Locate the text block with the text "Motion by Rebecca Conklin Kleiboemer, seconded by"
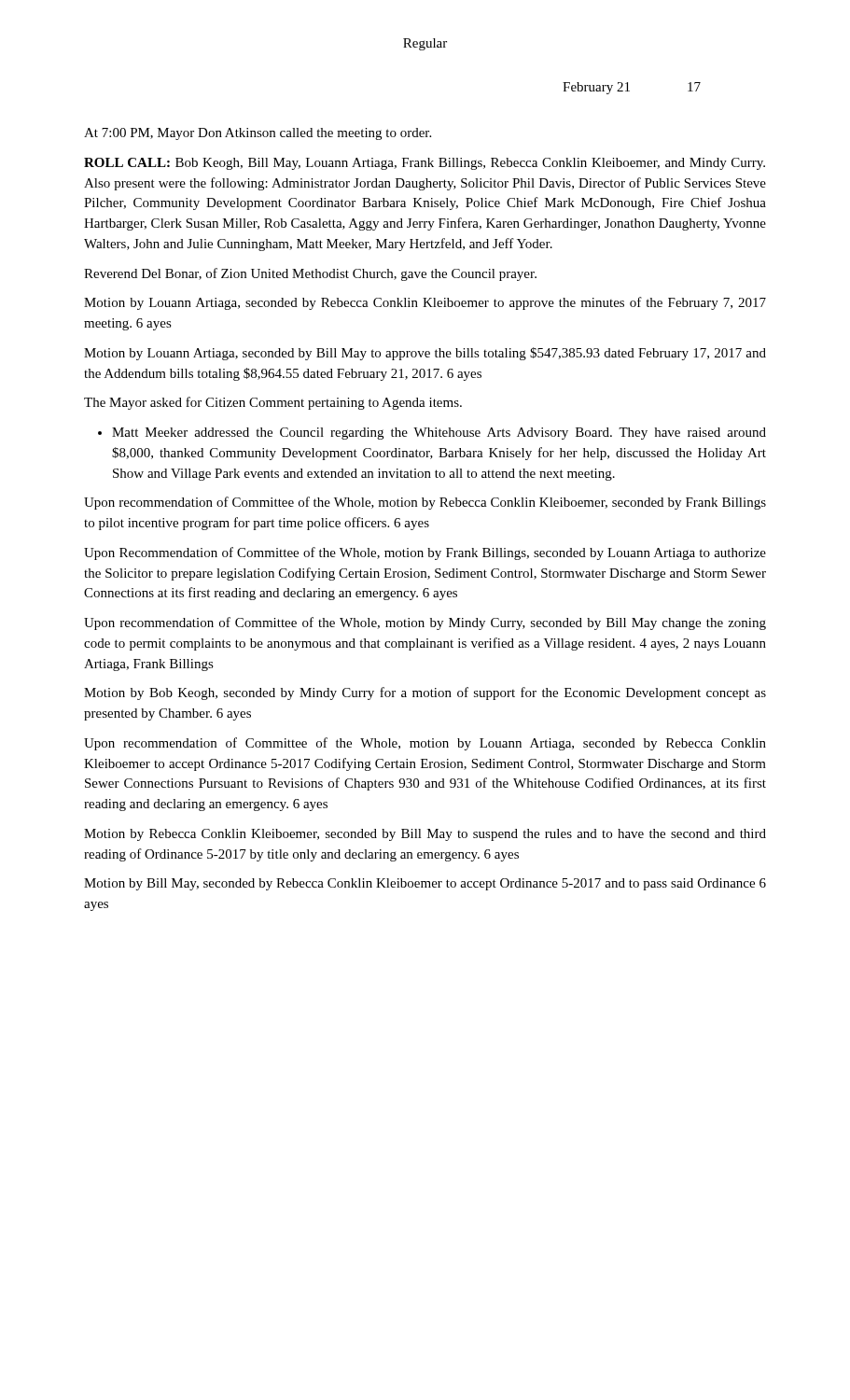This screenshot has width=850, height=1400. pos(425,844)
